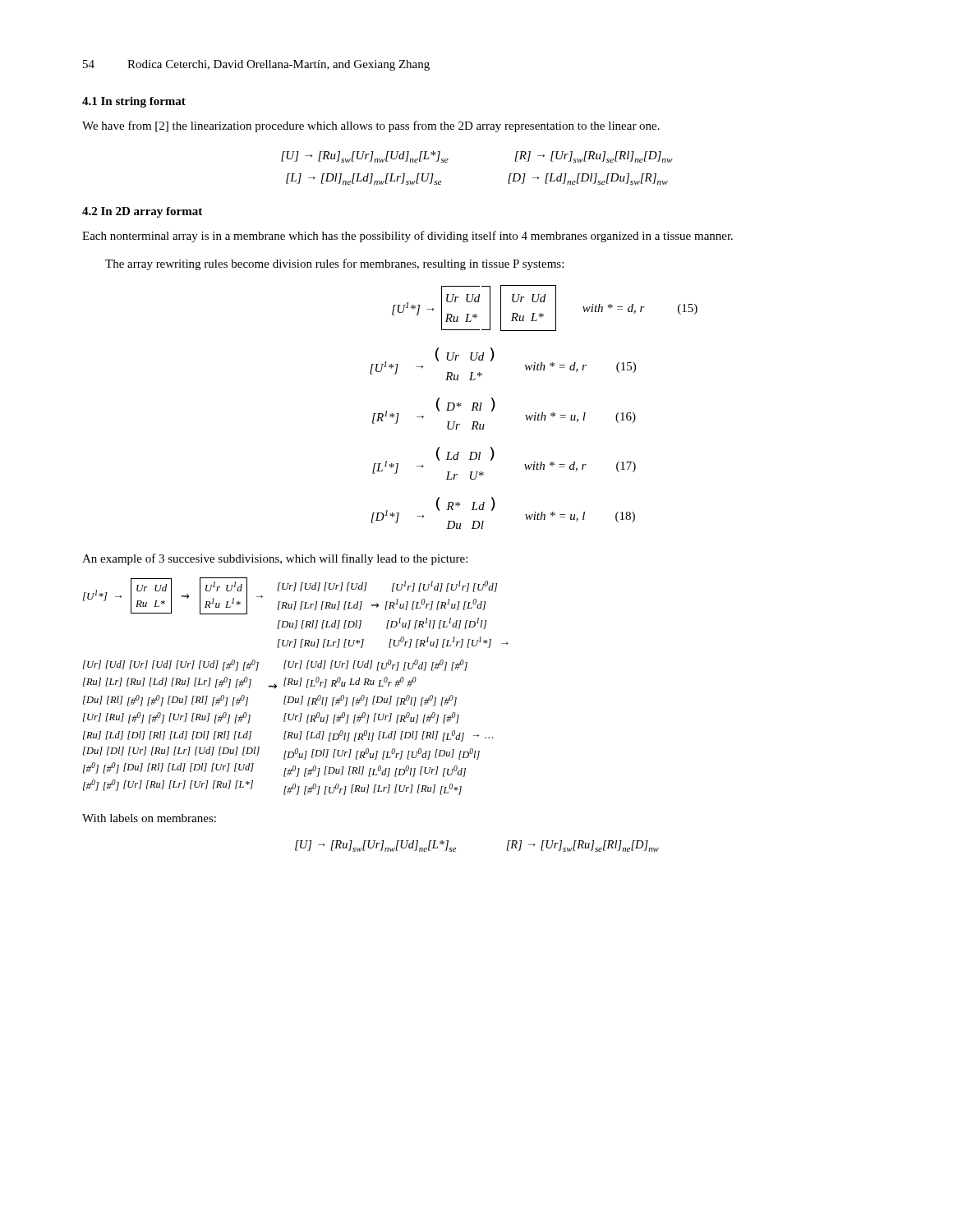Select the text block starting ".subdiv-row { display: flex; align-items: center;"

371,715
